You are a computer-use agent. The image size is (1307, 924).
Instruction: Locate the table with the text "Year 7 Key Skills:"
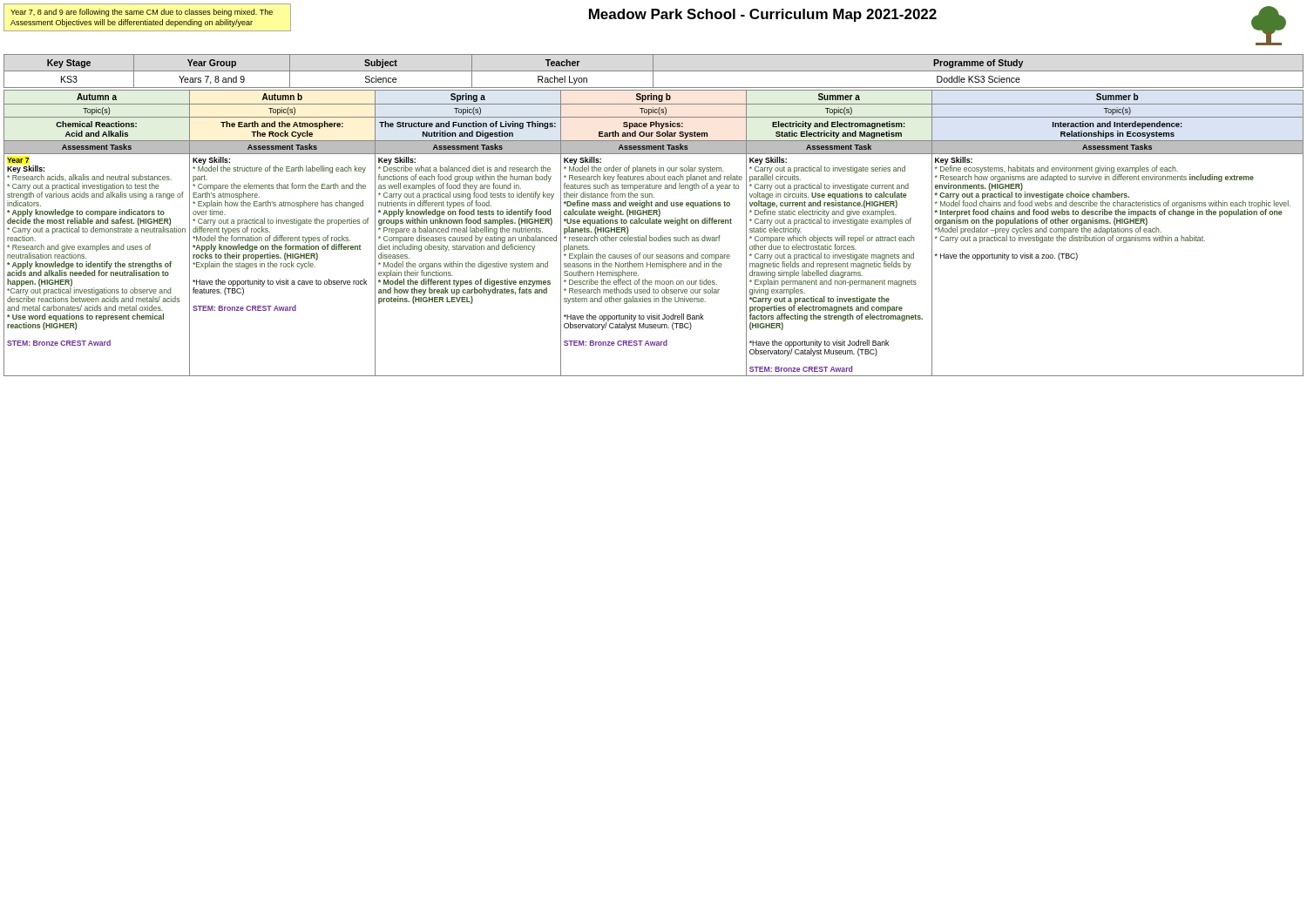654,233
